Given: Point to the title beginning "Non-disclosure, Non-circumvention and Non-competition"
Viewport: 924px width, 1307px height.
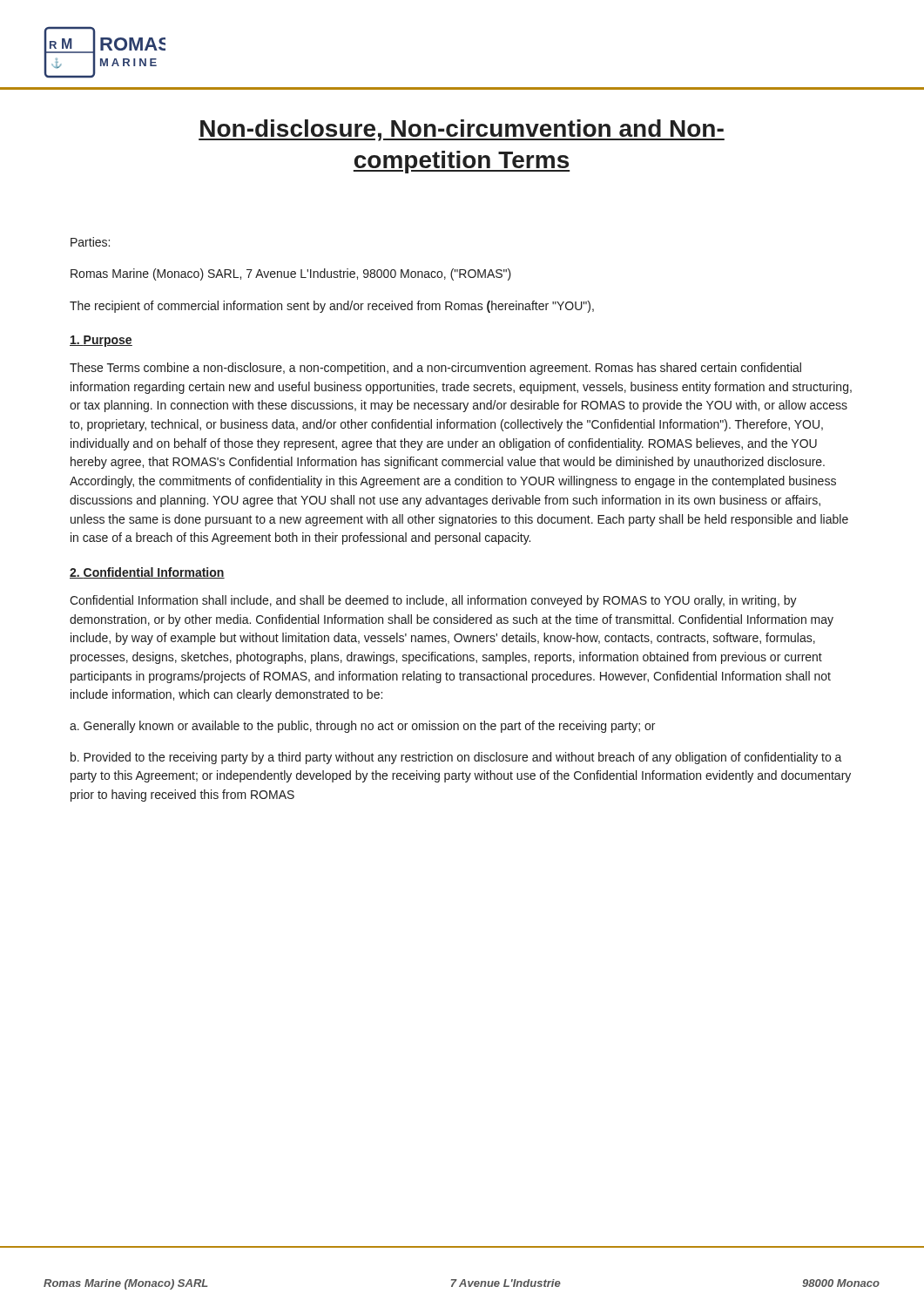Looking at the screenshot, I should point(462,145).
